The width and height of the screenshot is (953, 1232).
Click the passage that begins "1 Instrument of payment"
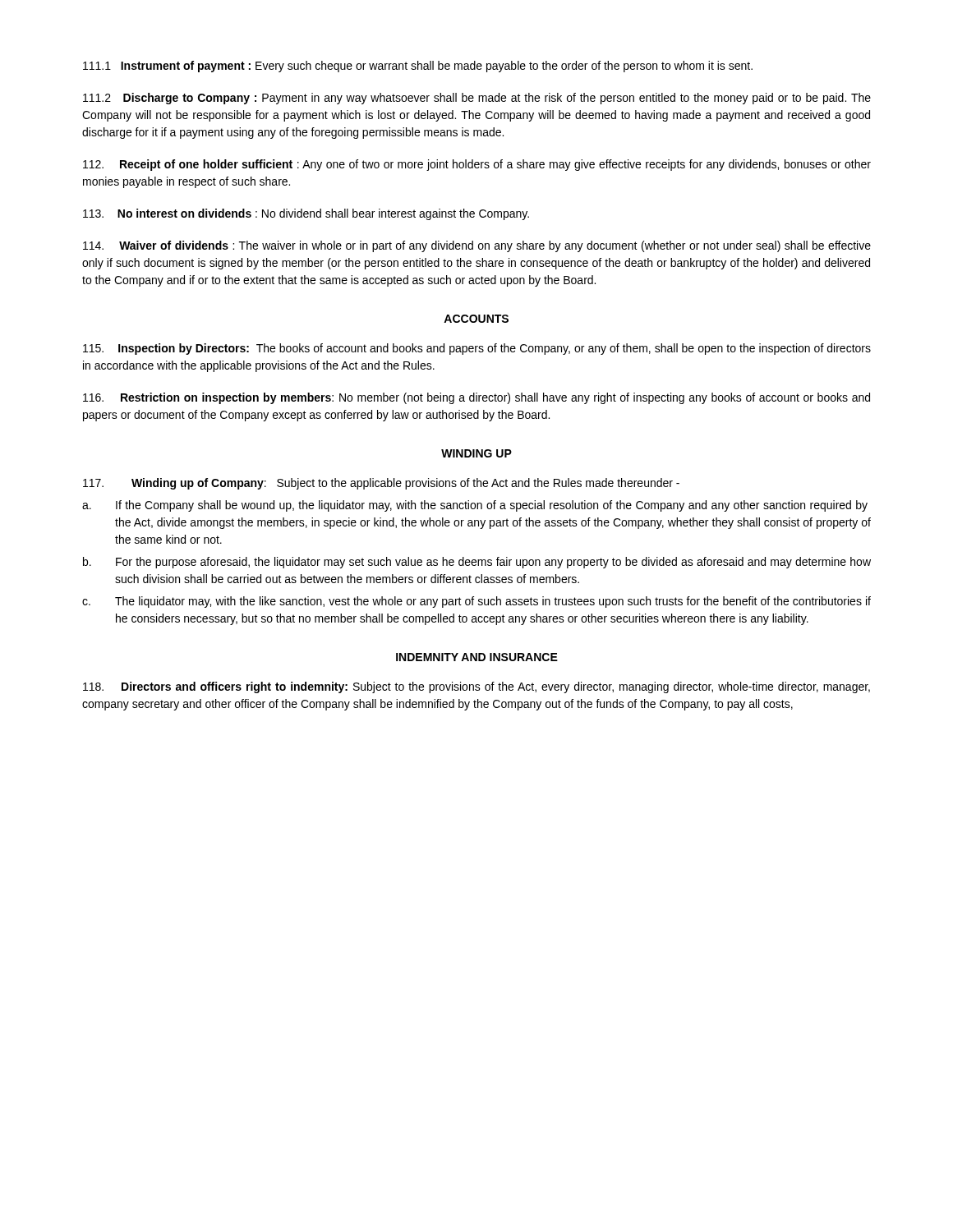point(418,66)
